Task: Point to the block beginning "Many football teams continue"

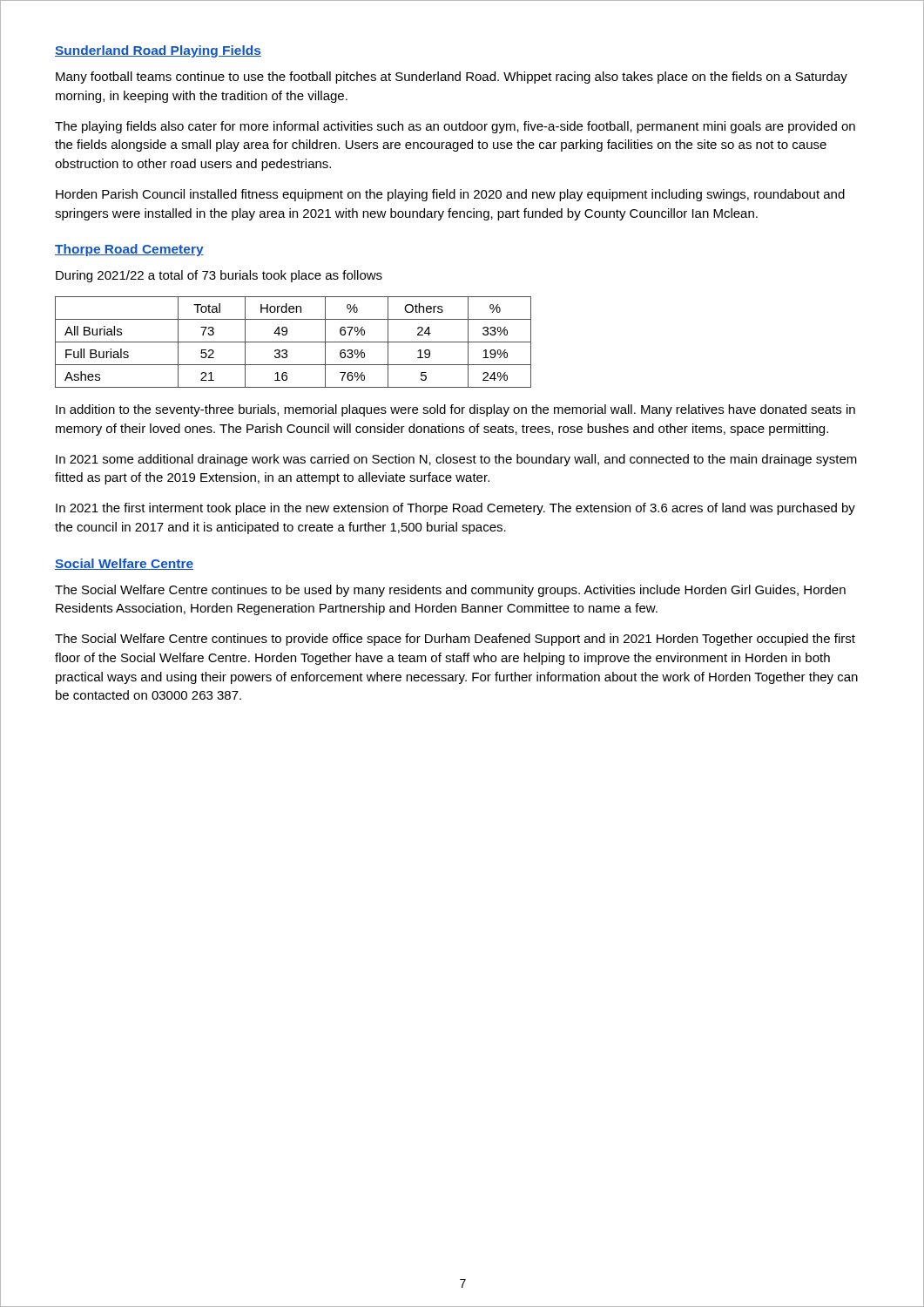Action: tap(451, 86)
